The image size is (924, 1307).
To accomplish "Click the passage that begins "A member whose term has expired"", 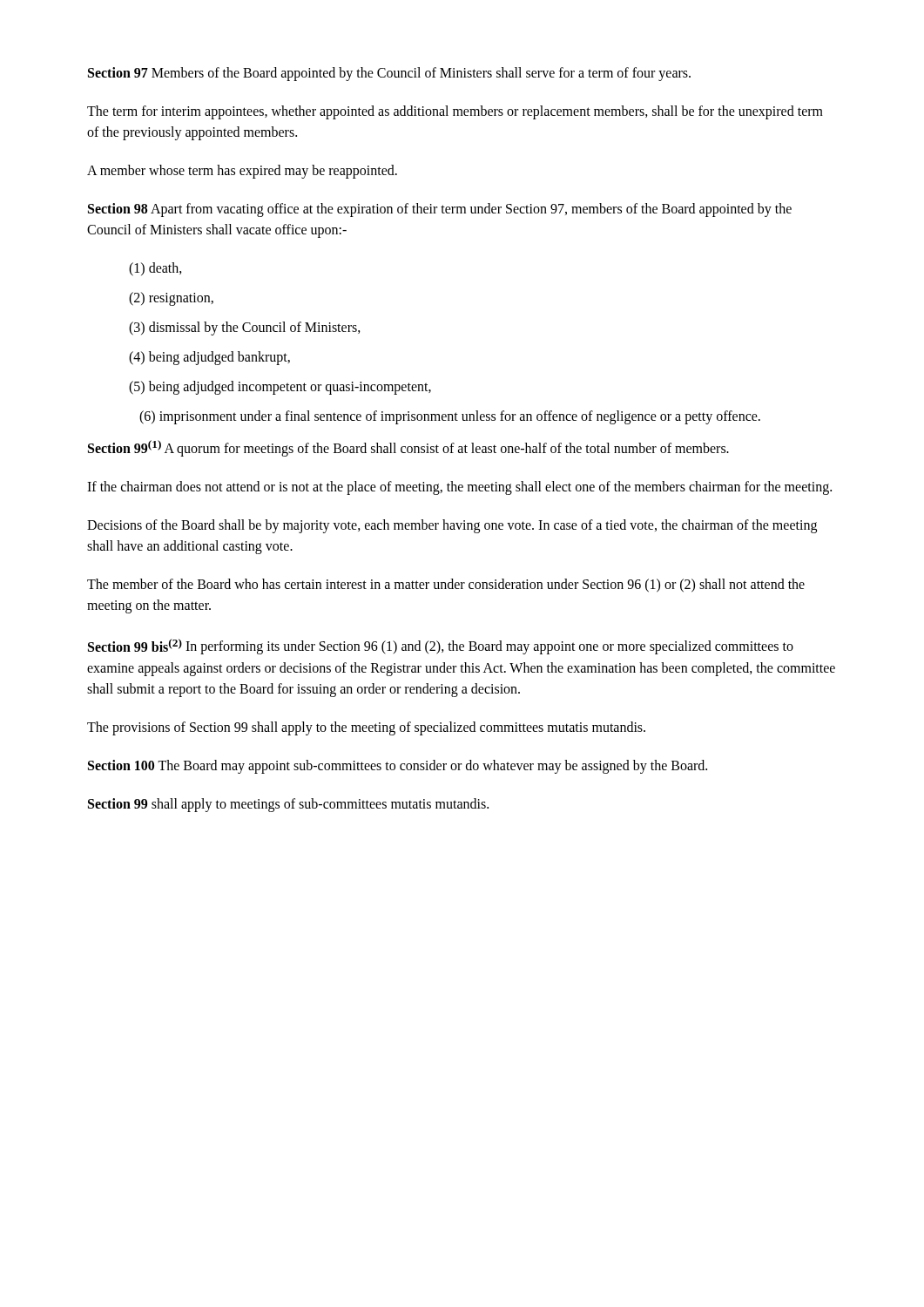I will coord(242,170).
